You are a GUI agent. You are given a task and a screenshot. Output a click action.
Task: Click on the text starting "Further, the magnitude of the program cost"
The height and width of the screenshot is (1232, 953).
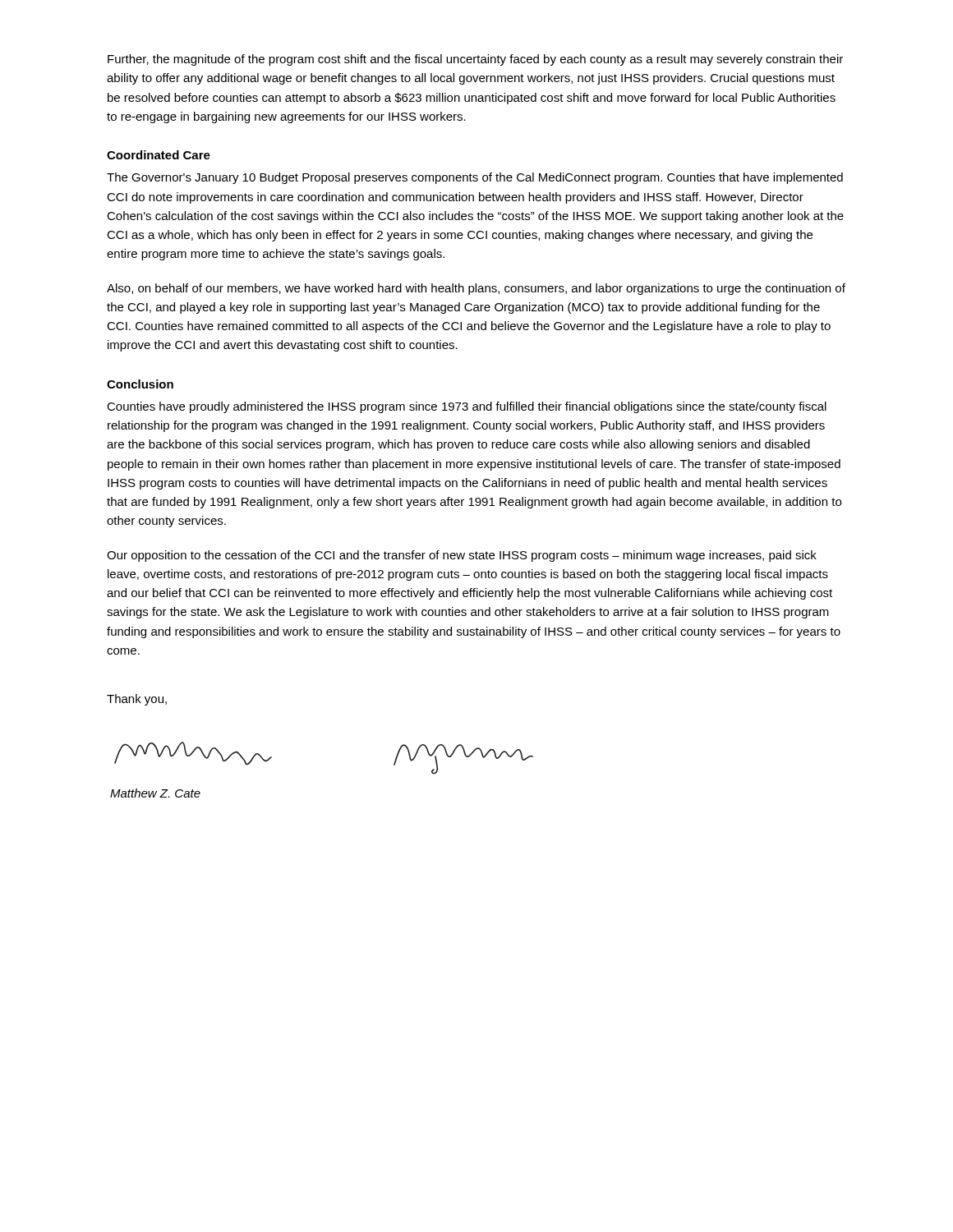tap(475, 87)
